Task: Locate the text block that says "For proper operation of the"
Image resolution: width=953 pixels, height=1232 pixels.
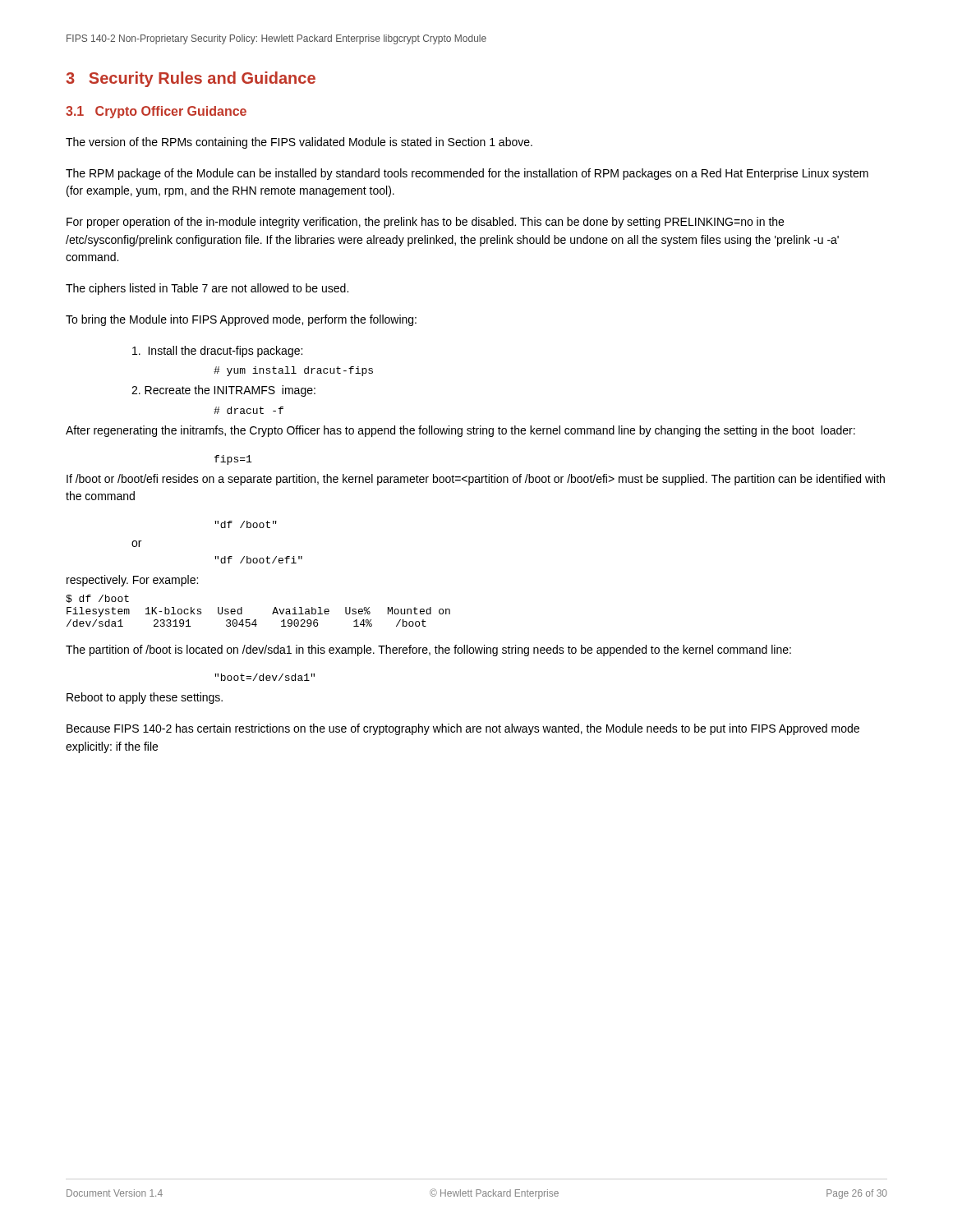Action: pos(452,240)
